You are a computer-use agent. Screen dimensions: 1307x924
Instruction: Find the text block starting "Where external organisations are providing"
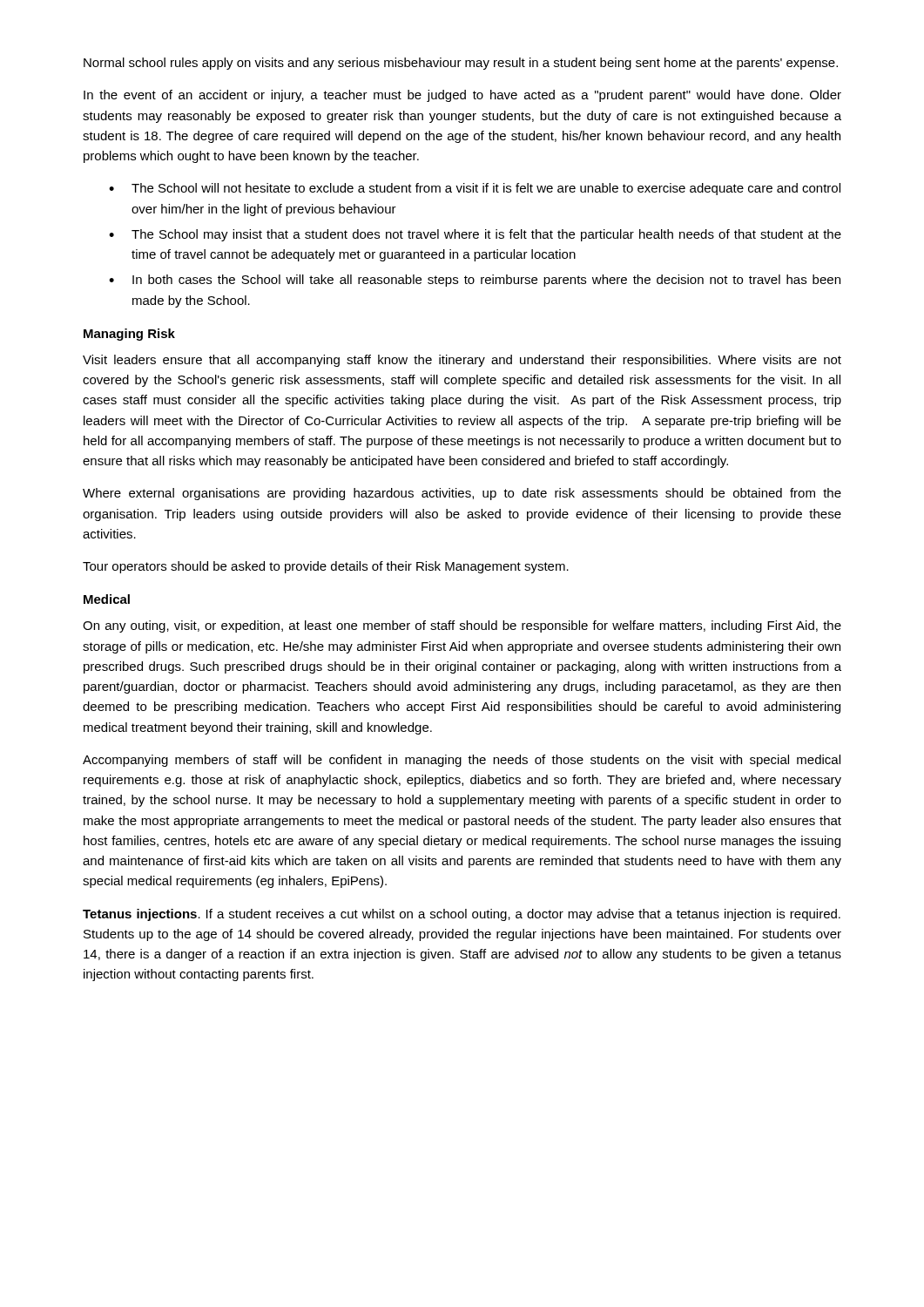click(462, 513)
